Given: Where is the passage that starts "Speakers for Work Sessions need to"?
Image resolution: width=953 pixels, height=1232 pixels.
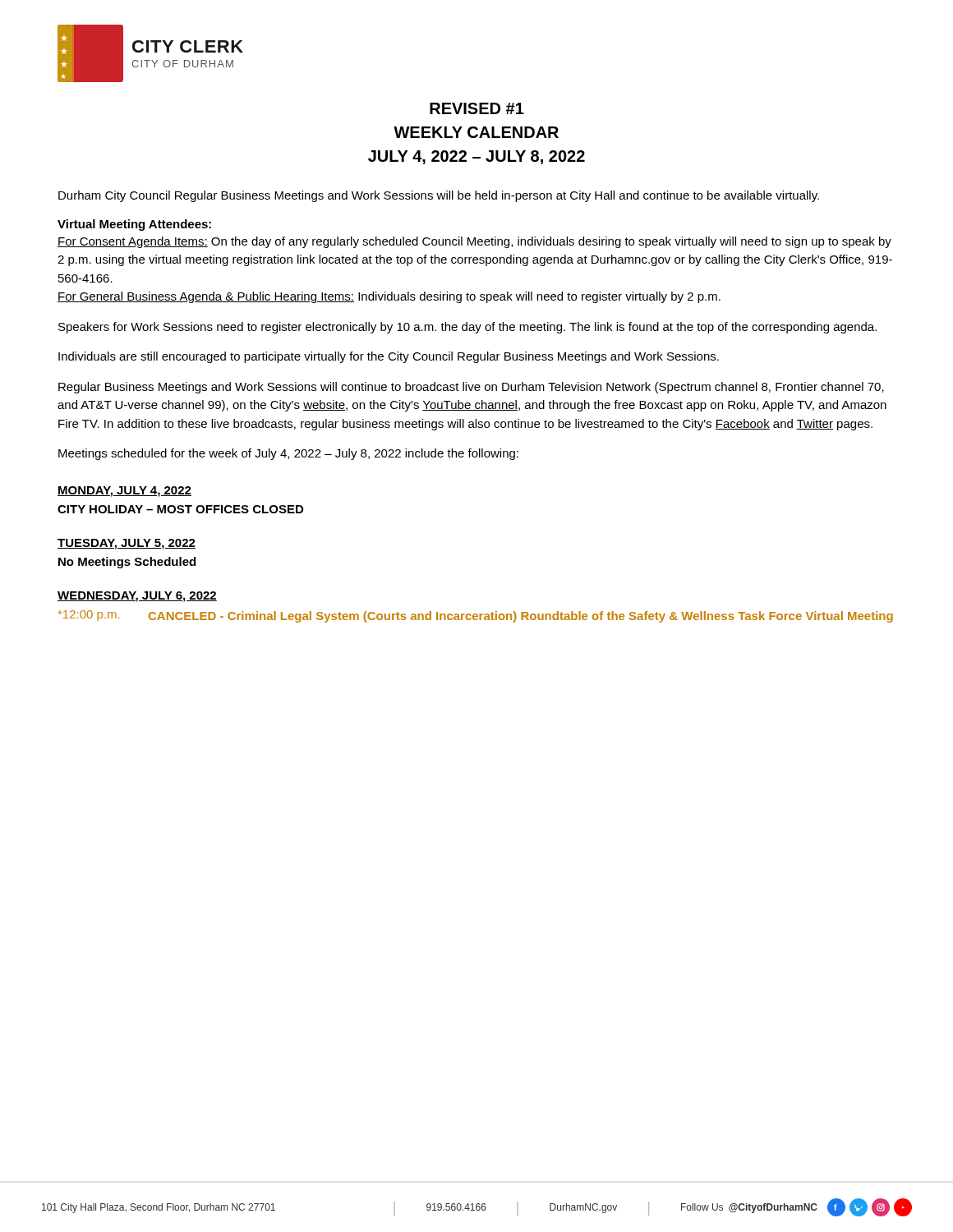Looking at the screenshot, I should (468, 326).
